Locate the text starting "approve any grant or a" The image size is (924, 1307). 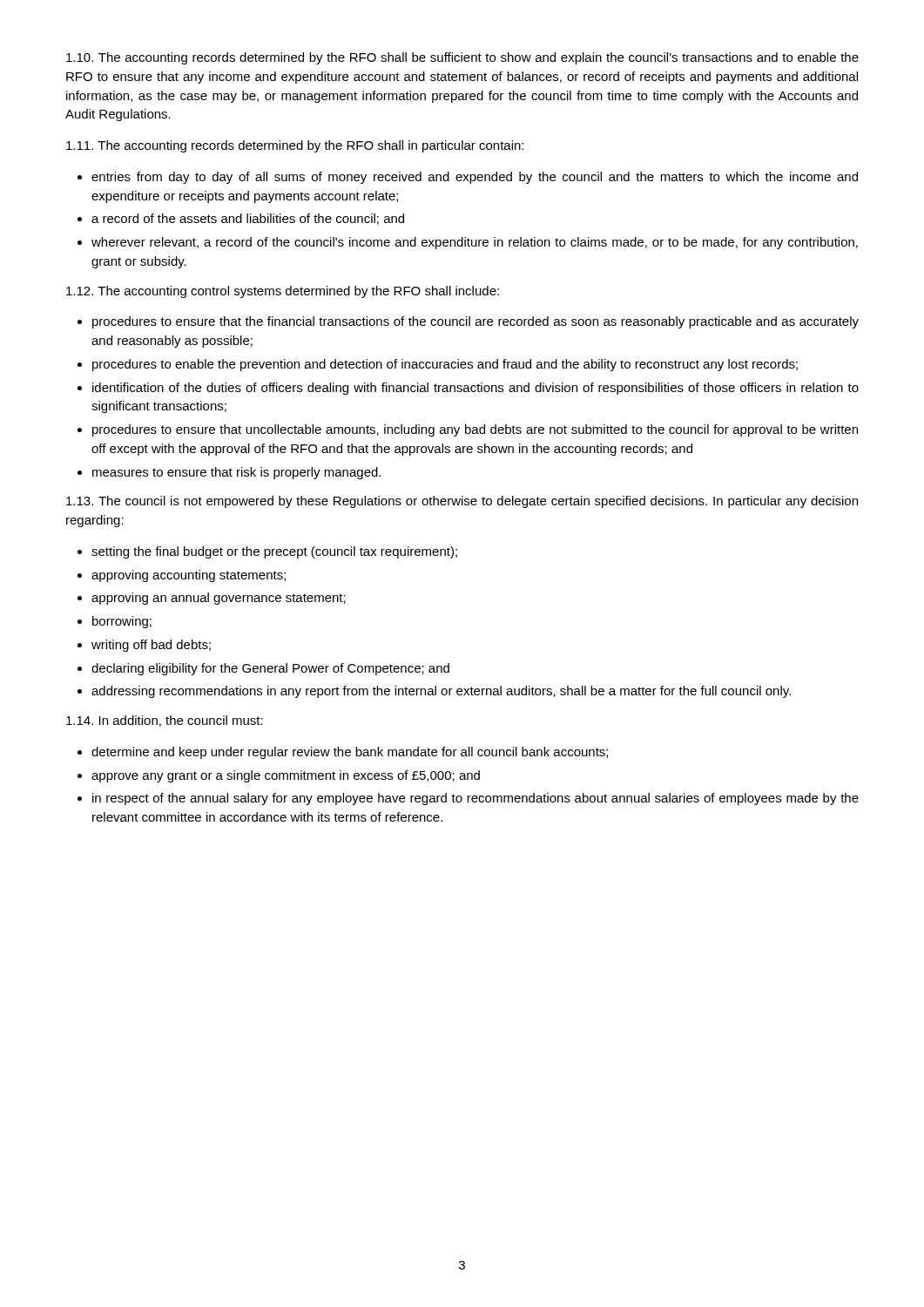(x=286, y=775)
